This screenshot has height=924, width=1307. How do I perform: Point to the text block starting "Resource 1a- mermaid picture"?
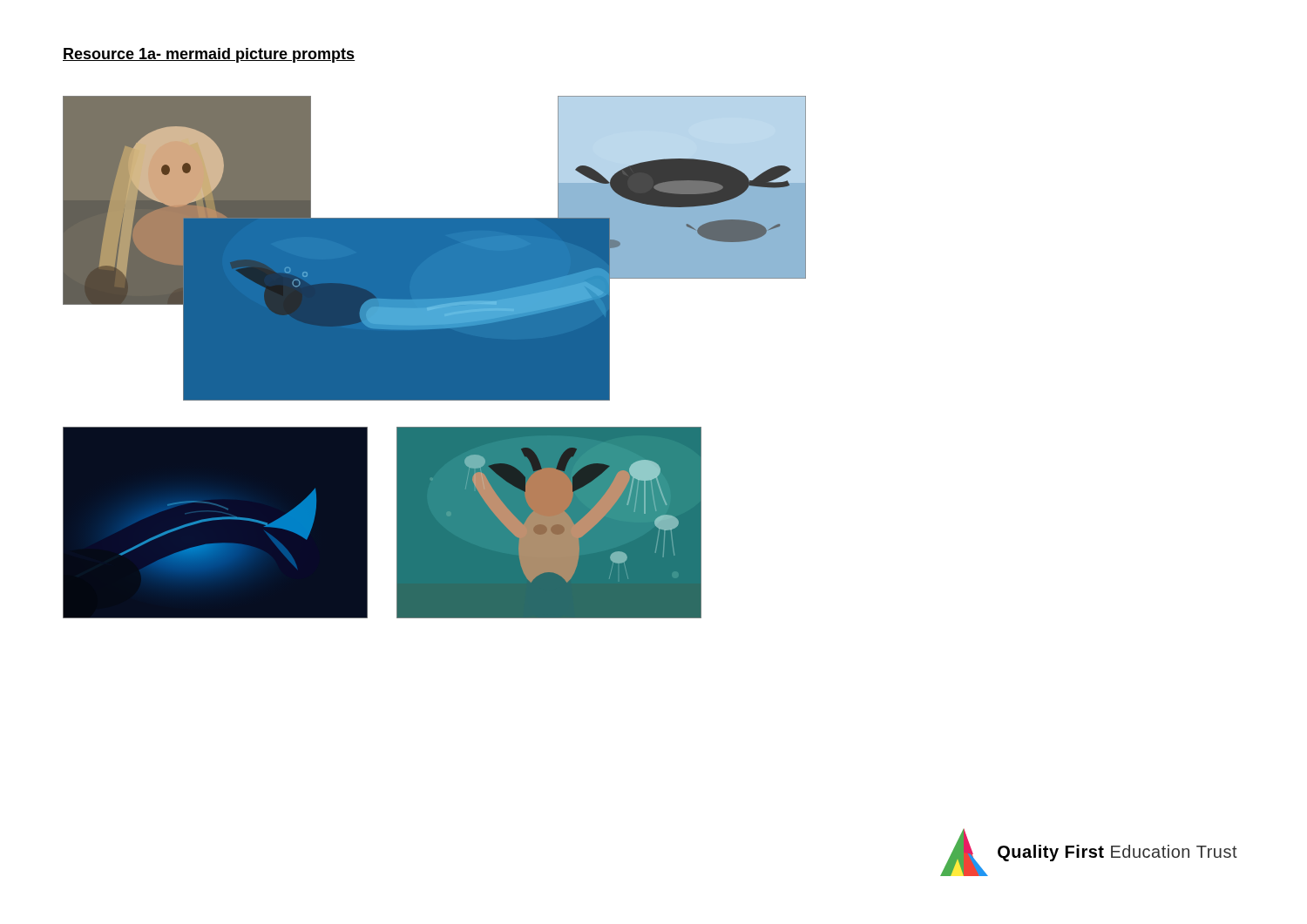(x=209, y=54)
